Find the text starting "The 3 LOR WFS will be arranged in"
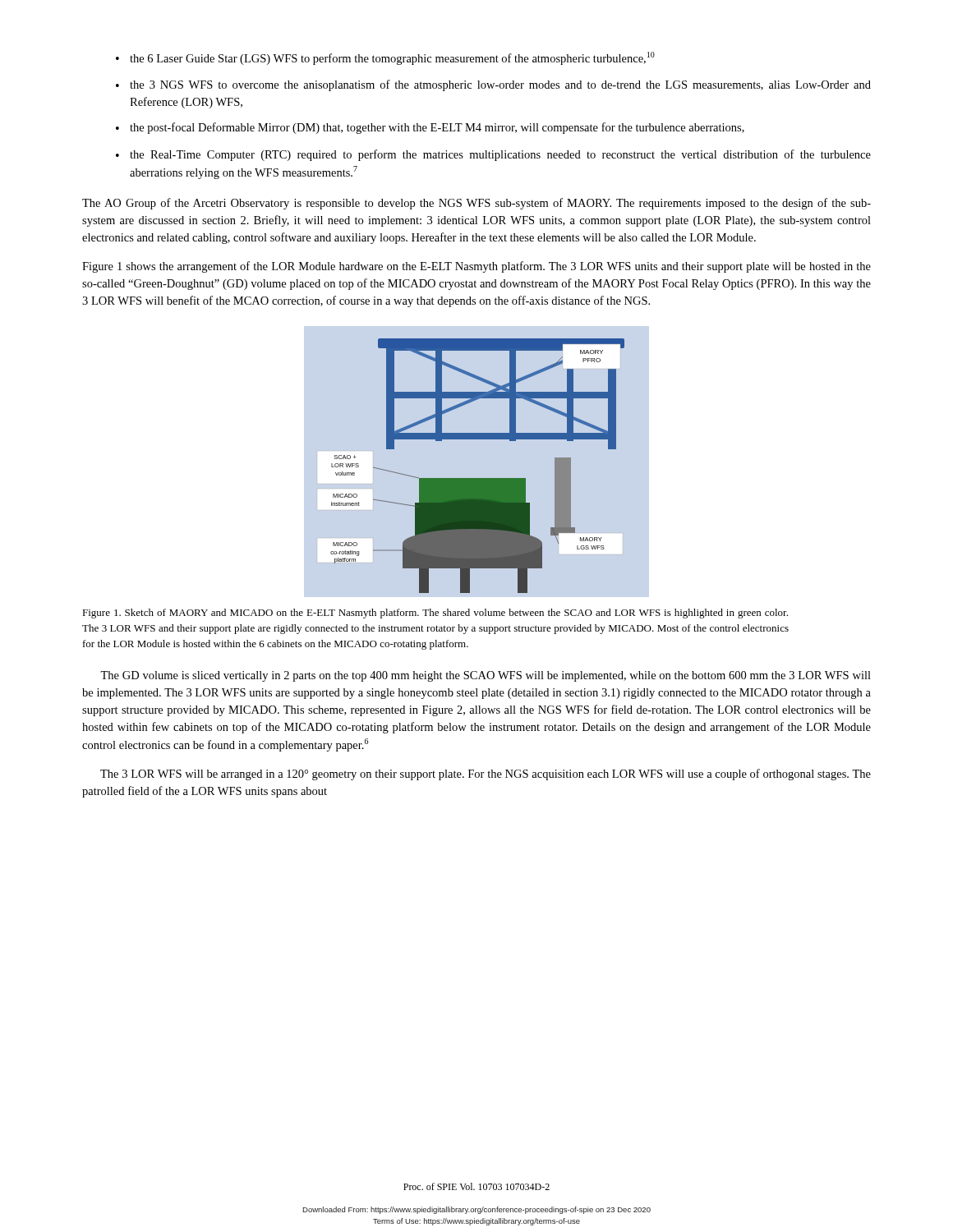953x1232 pixels. tap(476, 782)
